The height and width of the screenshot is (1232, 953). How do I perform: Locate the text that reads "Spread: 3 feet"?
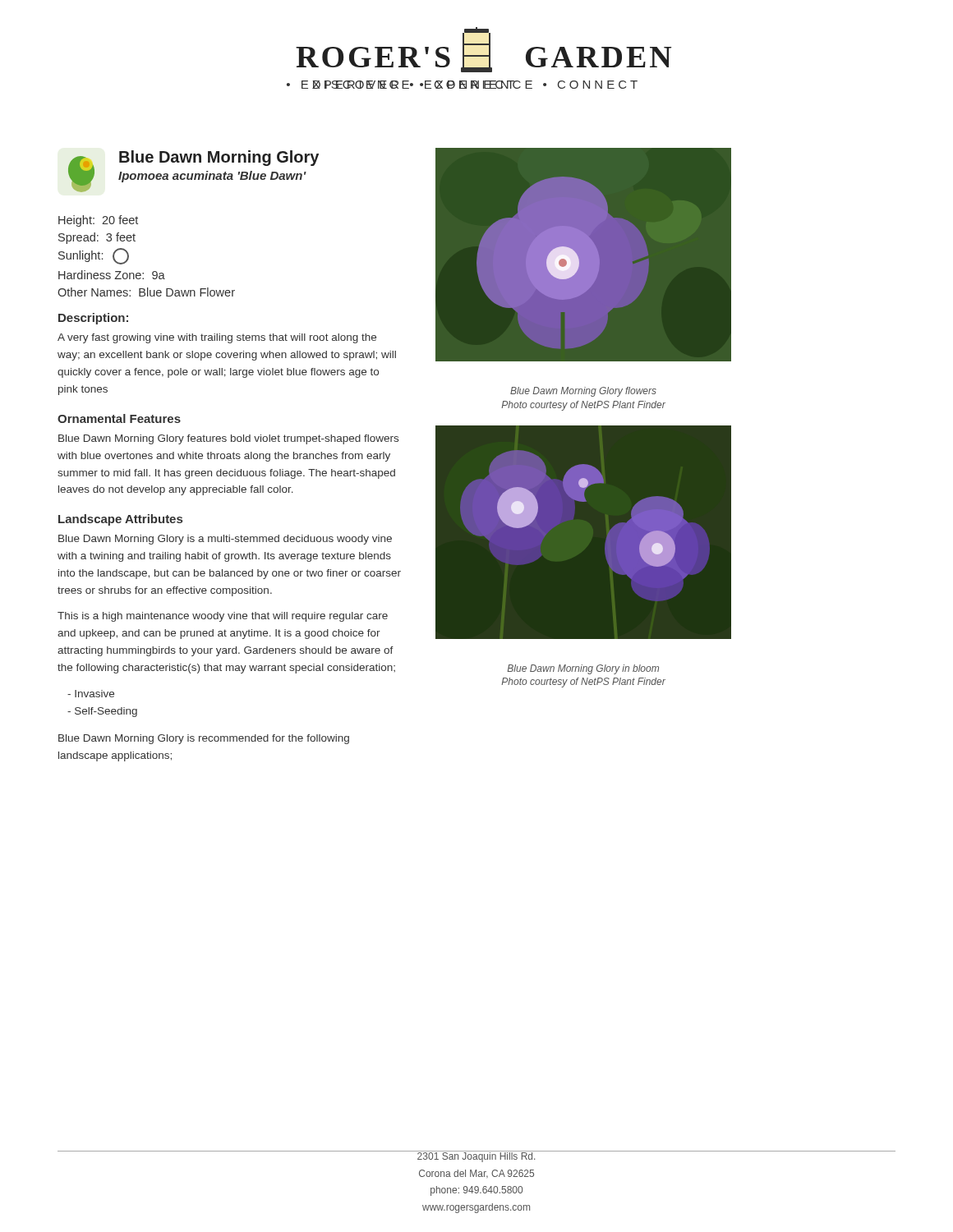(97, 237)
